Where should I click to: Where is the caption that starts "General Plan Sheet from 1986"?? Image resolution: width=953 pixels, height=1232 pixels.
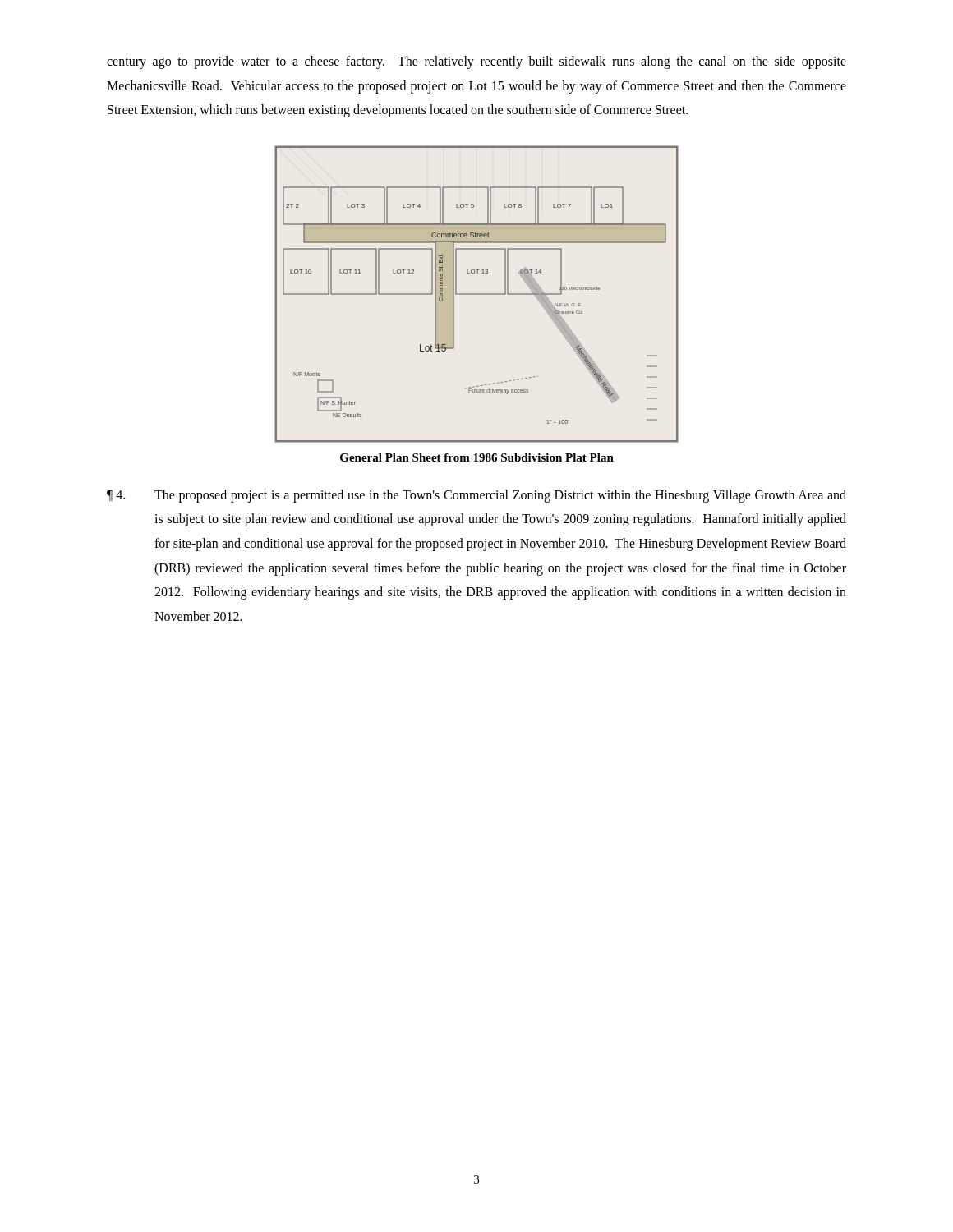(476, 457)
